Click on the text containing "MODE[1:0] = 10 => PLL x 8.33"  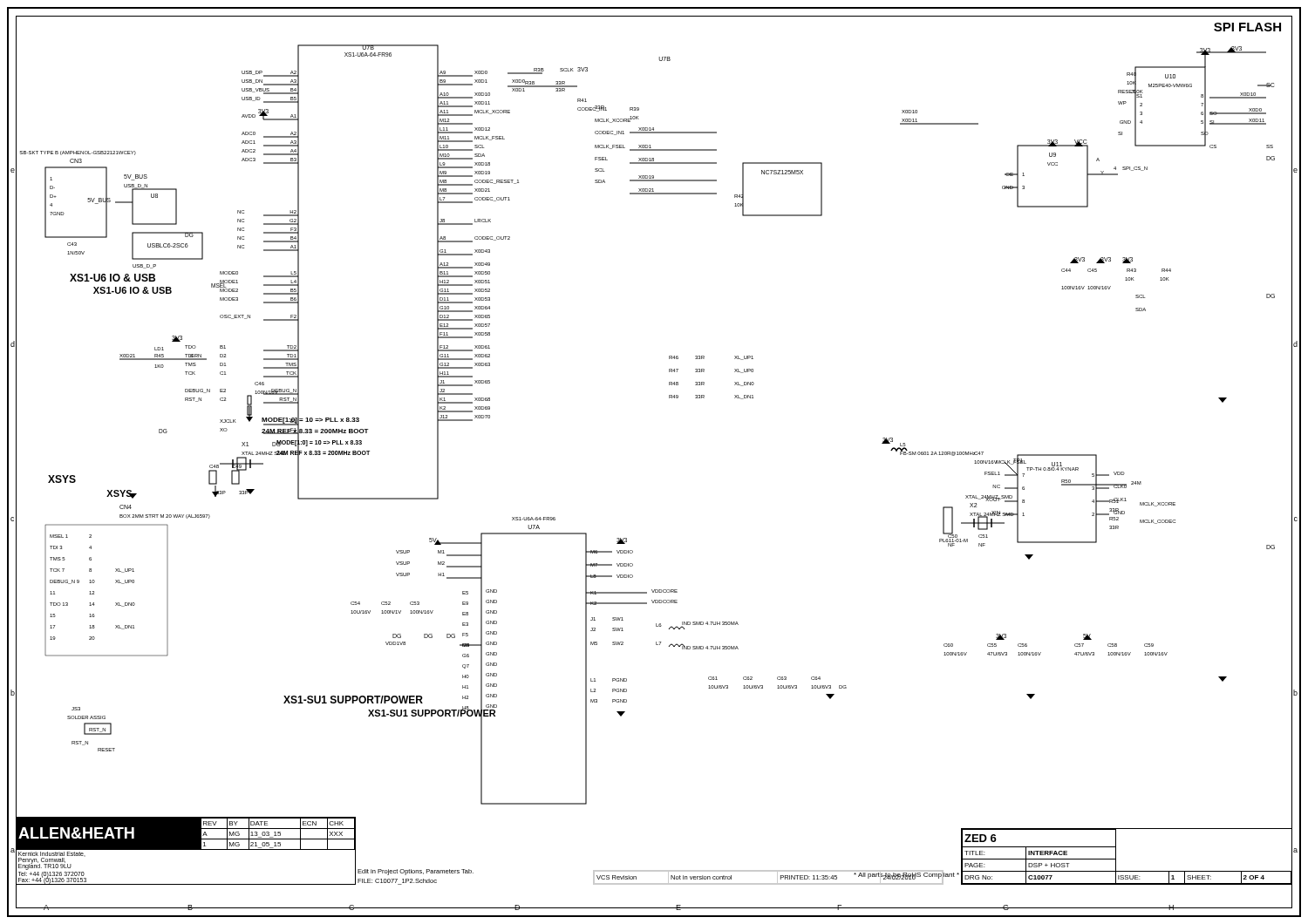coord(311,420)
